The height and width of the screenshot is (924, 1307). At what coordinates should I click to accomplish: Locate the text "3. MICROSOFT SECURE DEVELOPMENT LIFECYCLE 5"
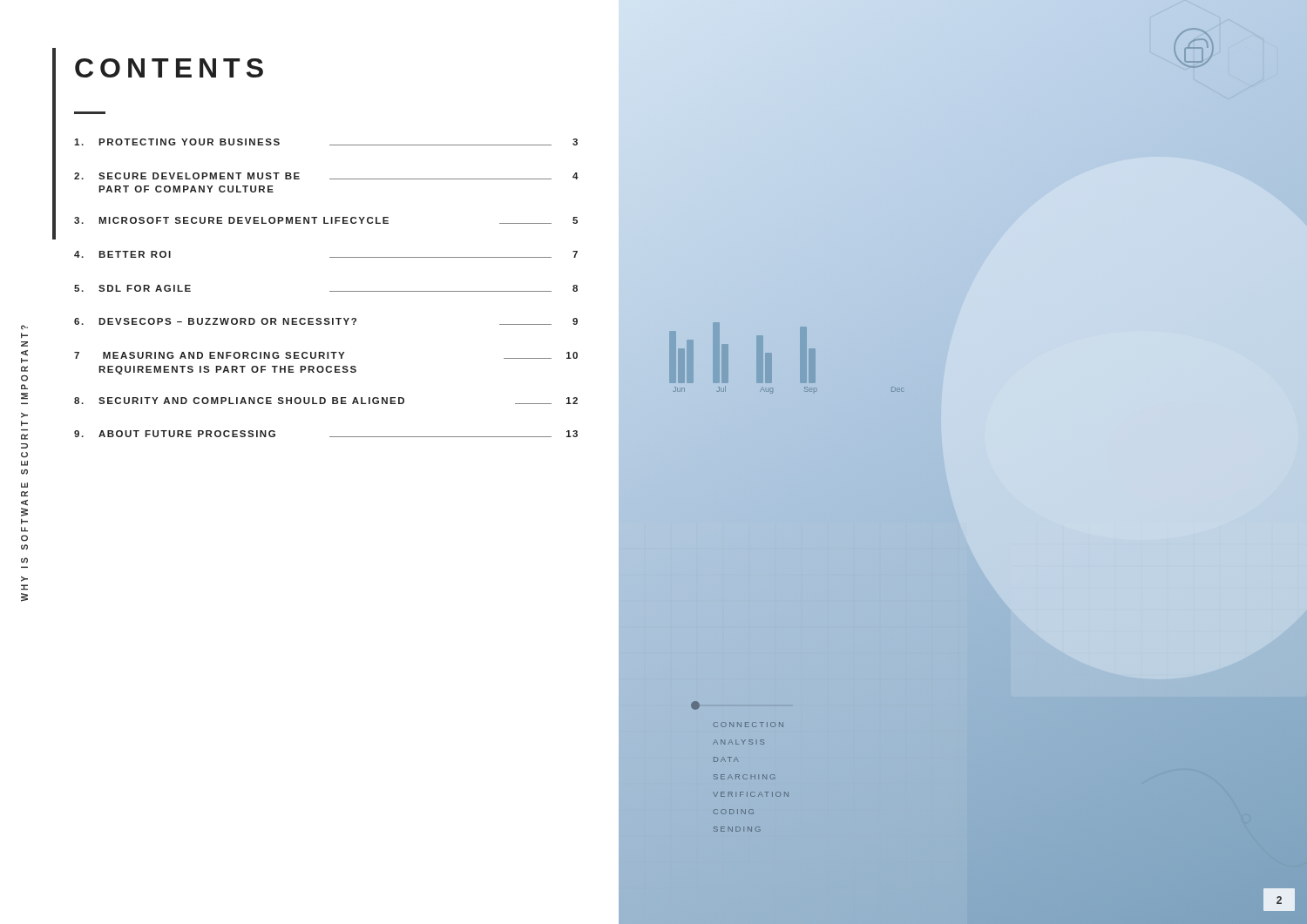327,221
